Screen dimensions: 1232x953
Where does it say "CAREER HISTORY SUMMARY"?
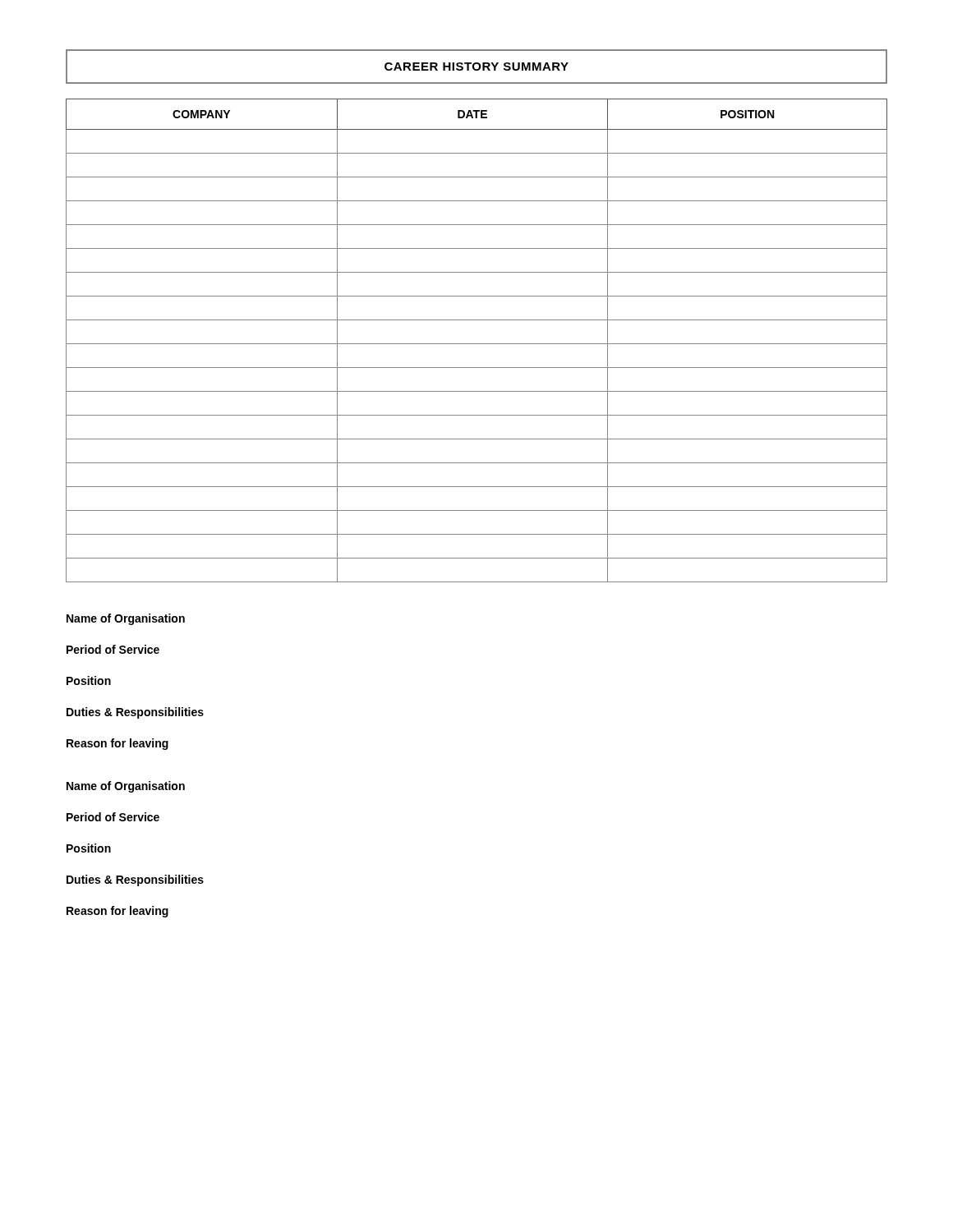pyautogui.click(x=476, y=66)
